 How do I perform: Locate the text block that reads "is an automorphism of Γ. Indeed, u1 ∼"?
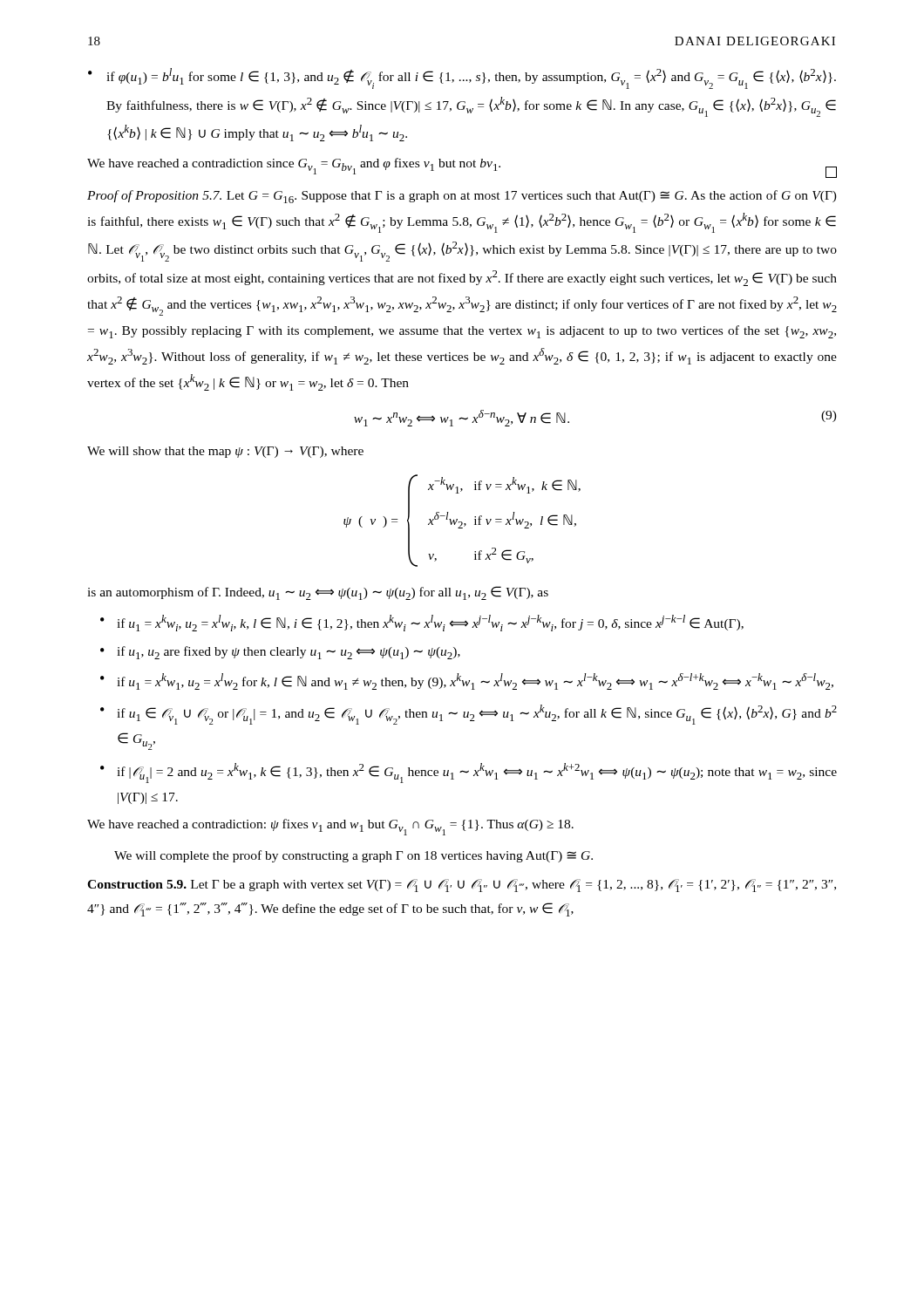318,593
